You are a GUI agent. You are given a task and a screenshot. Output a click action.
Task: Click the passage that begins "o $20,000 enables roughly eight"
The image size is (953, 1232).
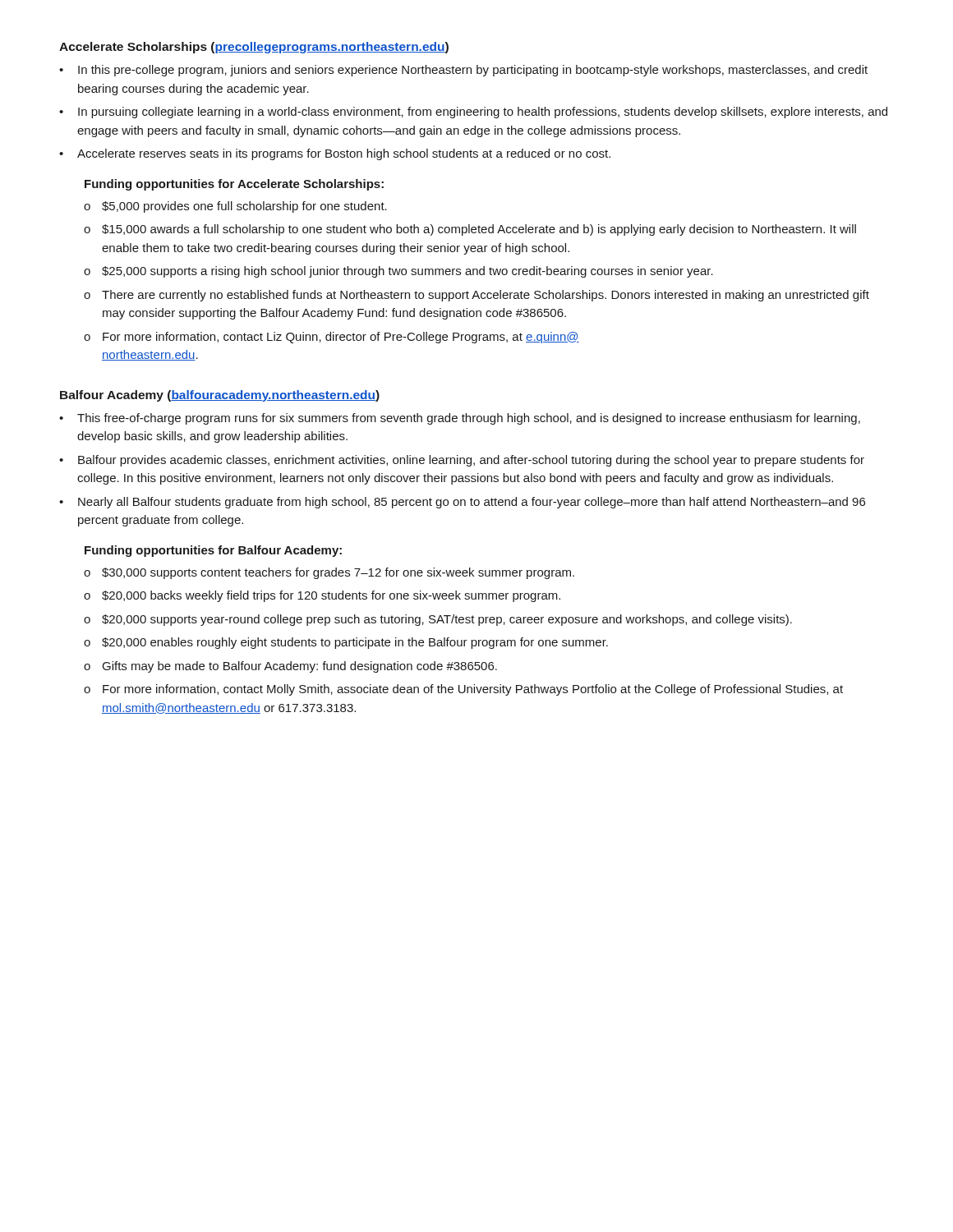tap(489, 642)
